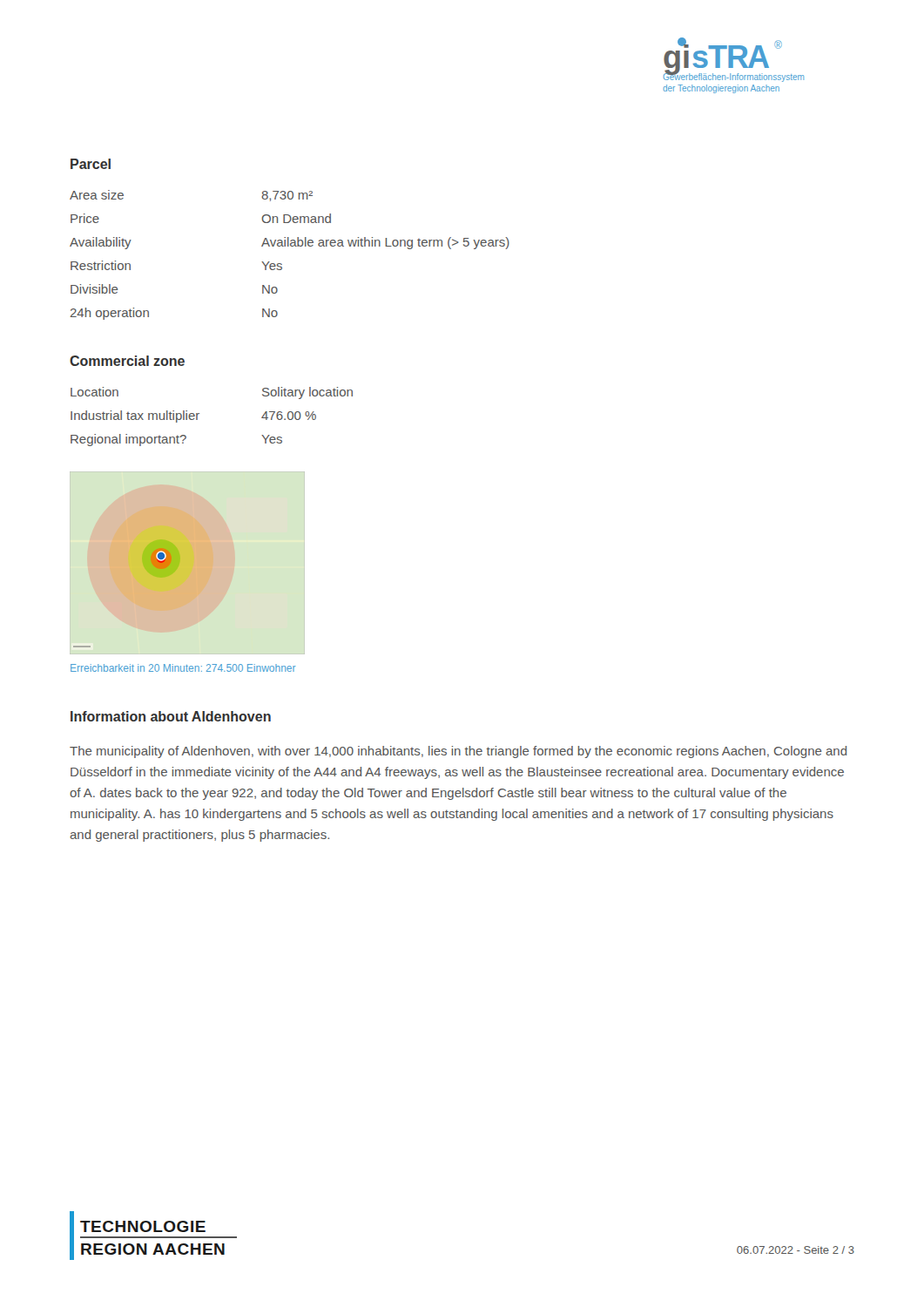This screenshot has height=1307, width=924.
Task: Click where it says "Commercial zone"
Action: [x=127, y=361]
